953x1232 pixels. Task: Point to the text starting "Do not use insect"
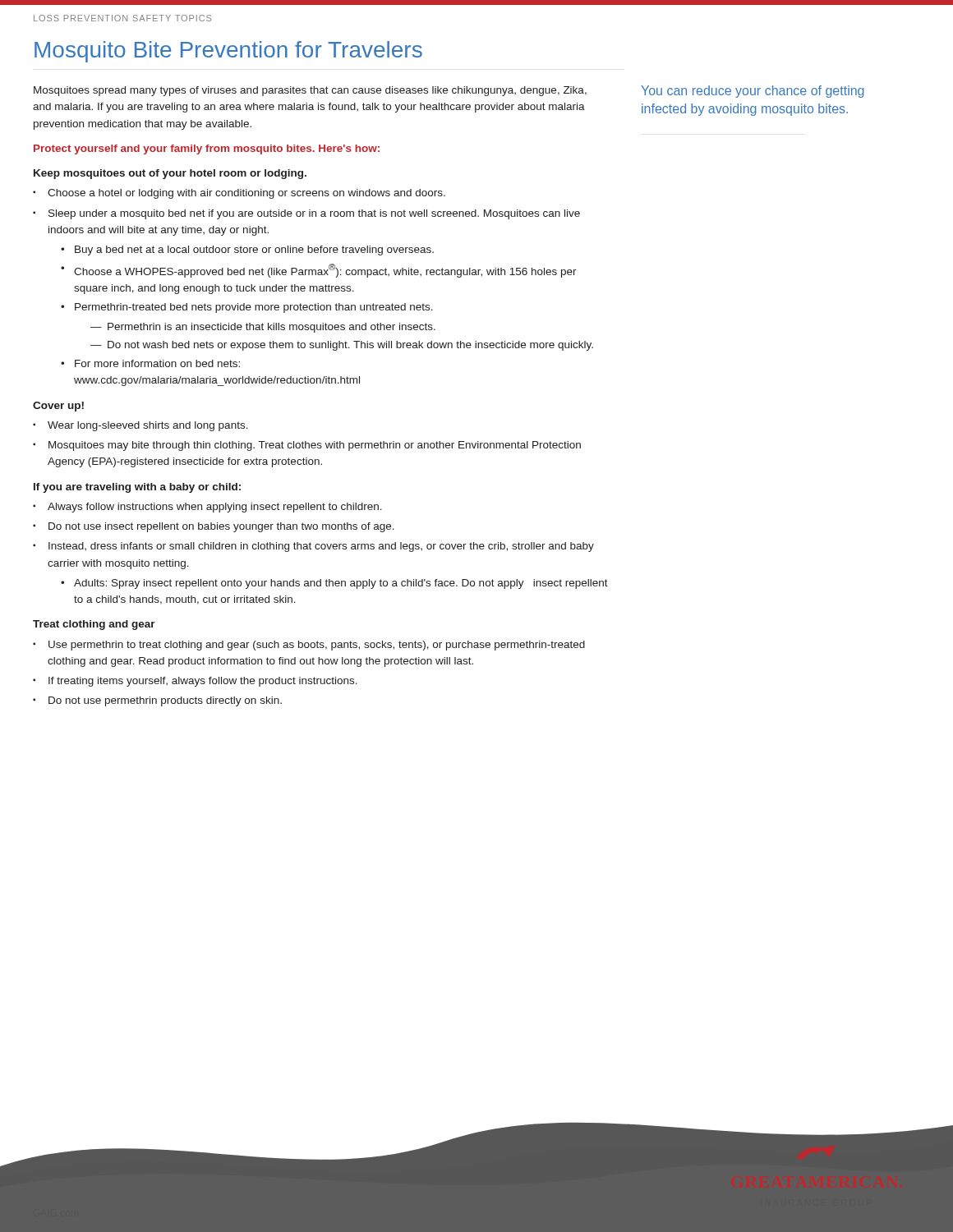(221, 526)
